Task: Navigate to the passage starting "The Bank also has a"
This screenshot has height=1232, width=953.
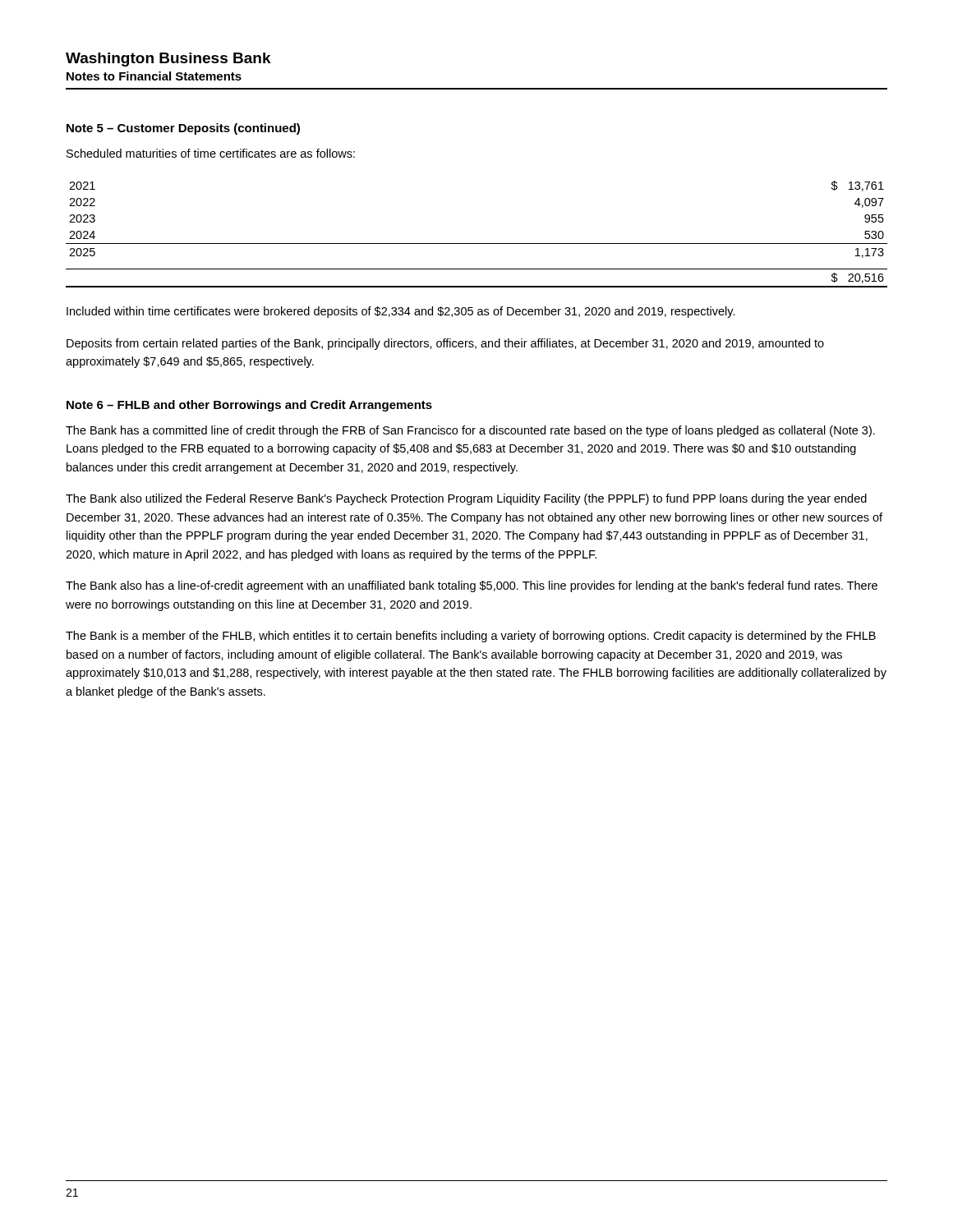Action: pyautogui.click(x=472, y=595)
